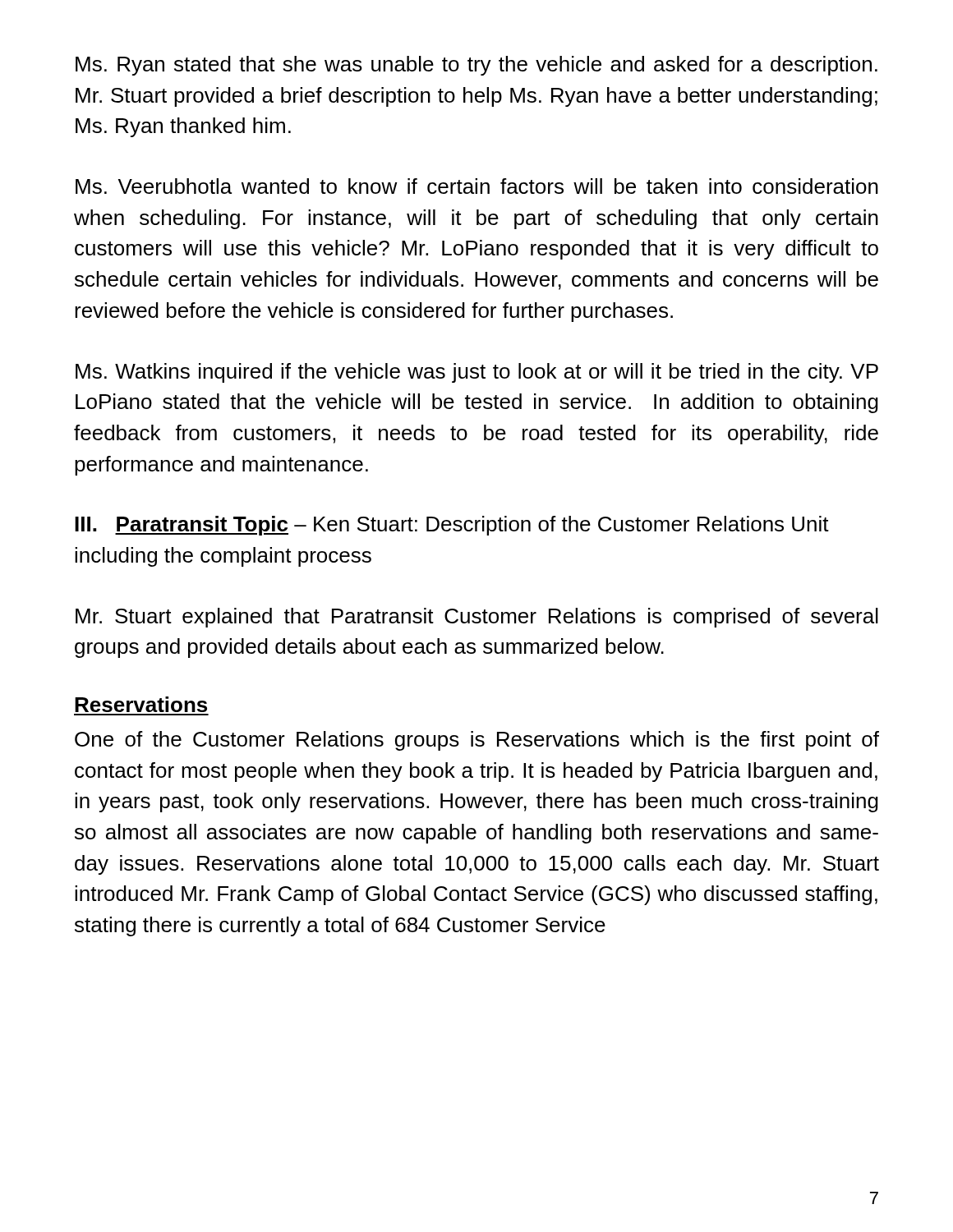Navigate to the text starting "Ms. Veerubhotla wanted"
Viewport: 953px width, 1232px height.
coord(476,248)
